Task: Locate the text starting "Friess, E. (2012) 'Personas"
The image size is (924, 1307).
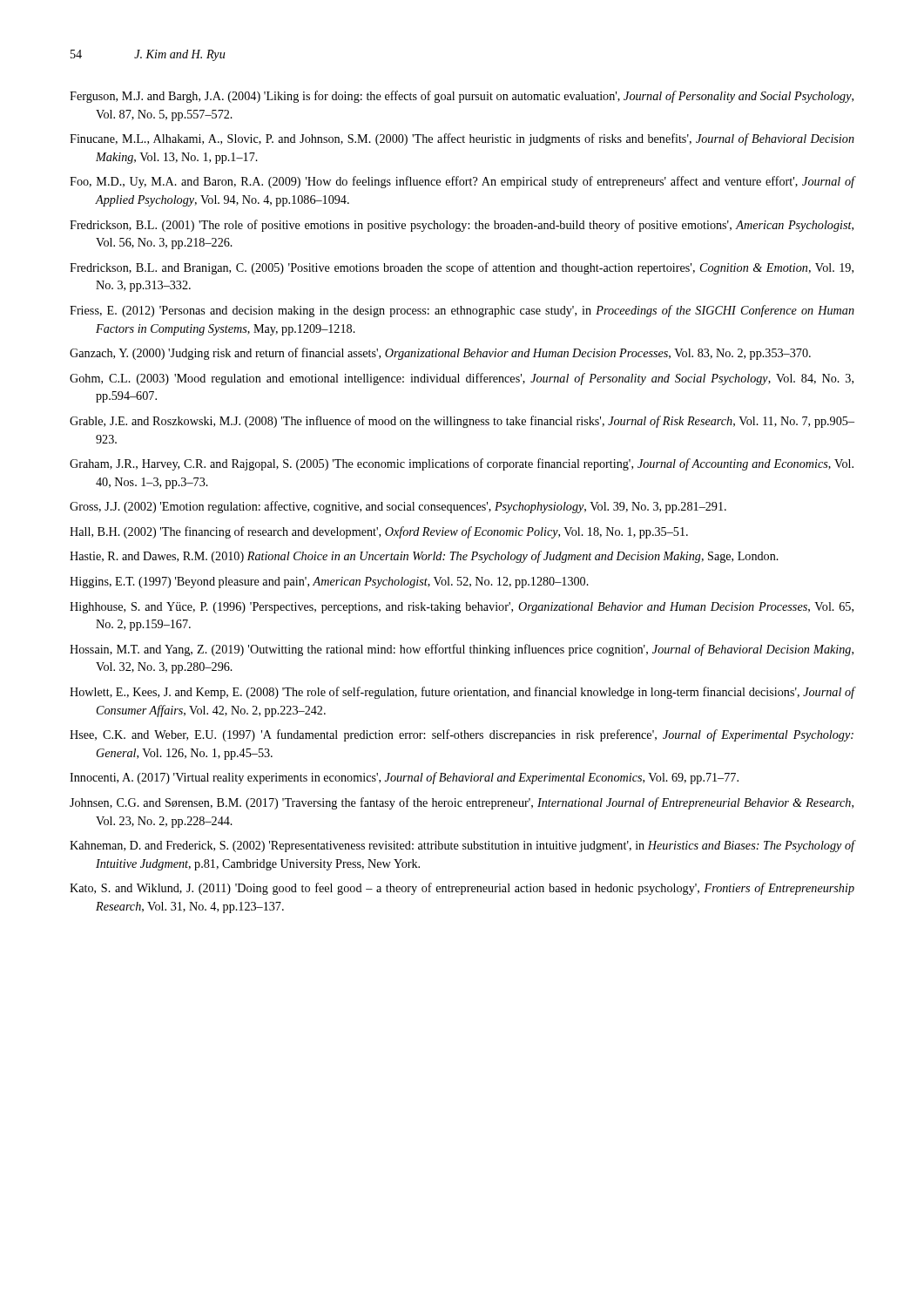Action: (x=462, y=319)
